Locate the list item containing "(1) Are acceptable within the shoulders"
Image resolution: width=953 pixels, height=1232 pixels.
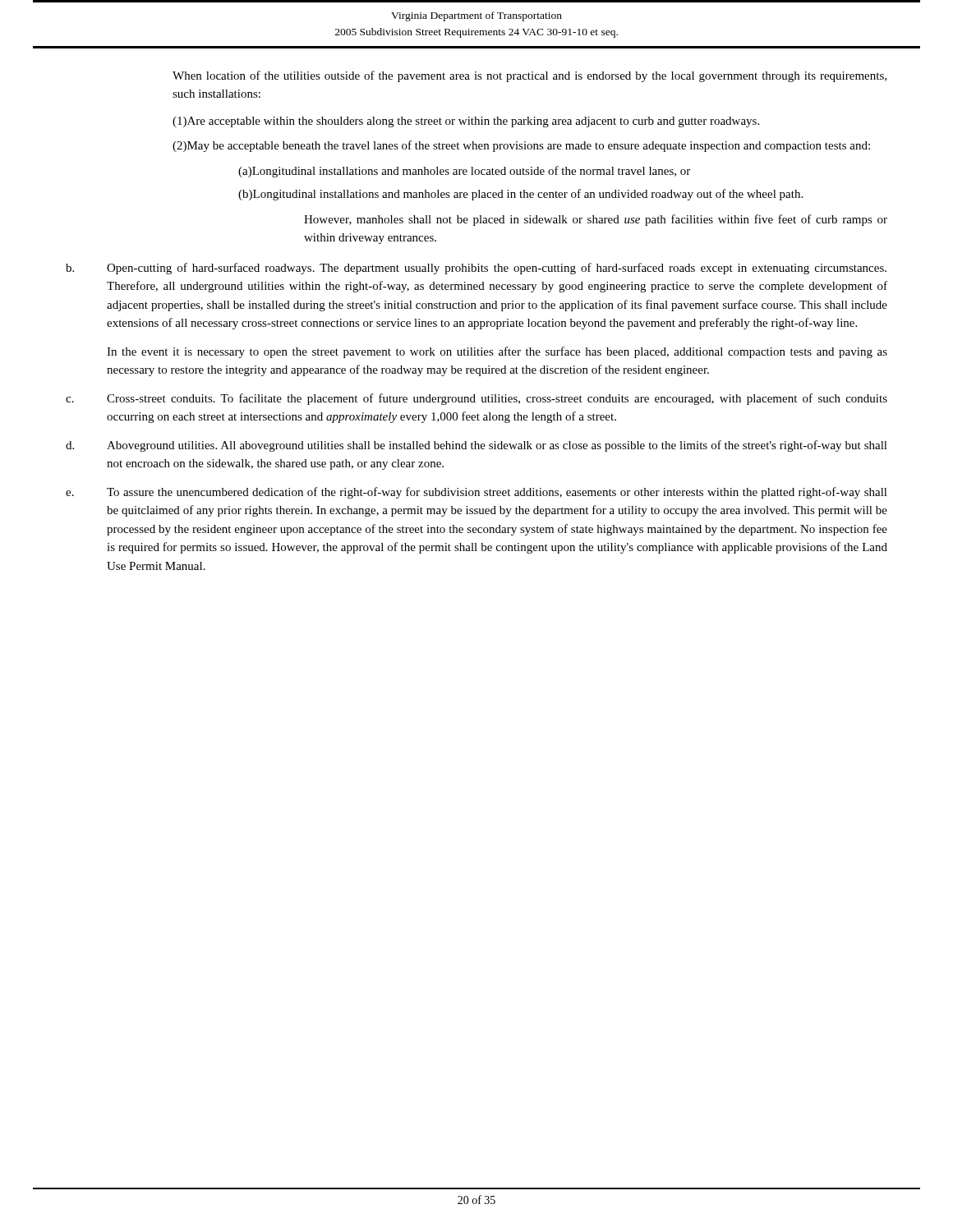coord(476,120)
